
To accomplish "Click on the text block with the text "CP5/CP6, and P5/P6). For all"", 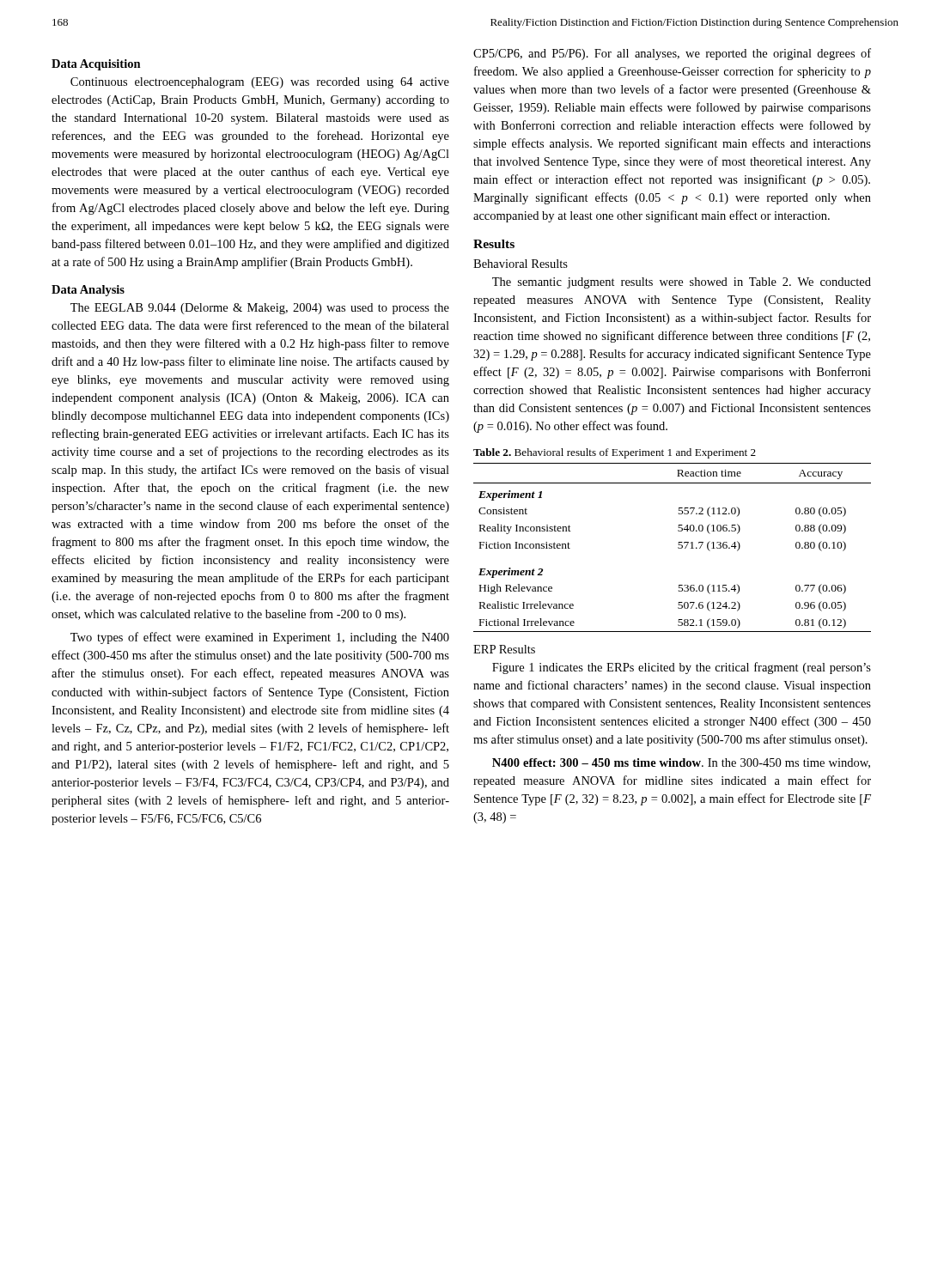I will [x=672, y=135].
